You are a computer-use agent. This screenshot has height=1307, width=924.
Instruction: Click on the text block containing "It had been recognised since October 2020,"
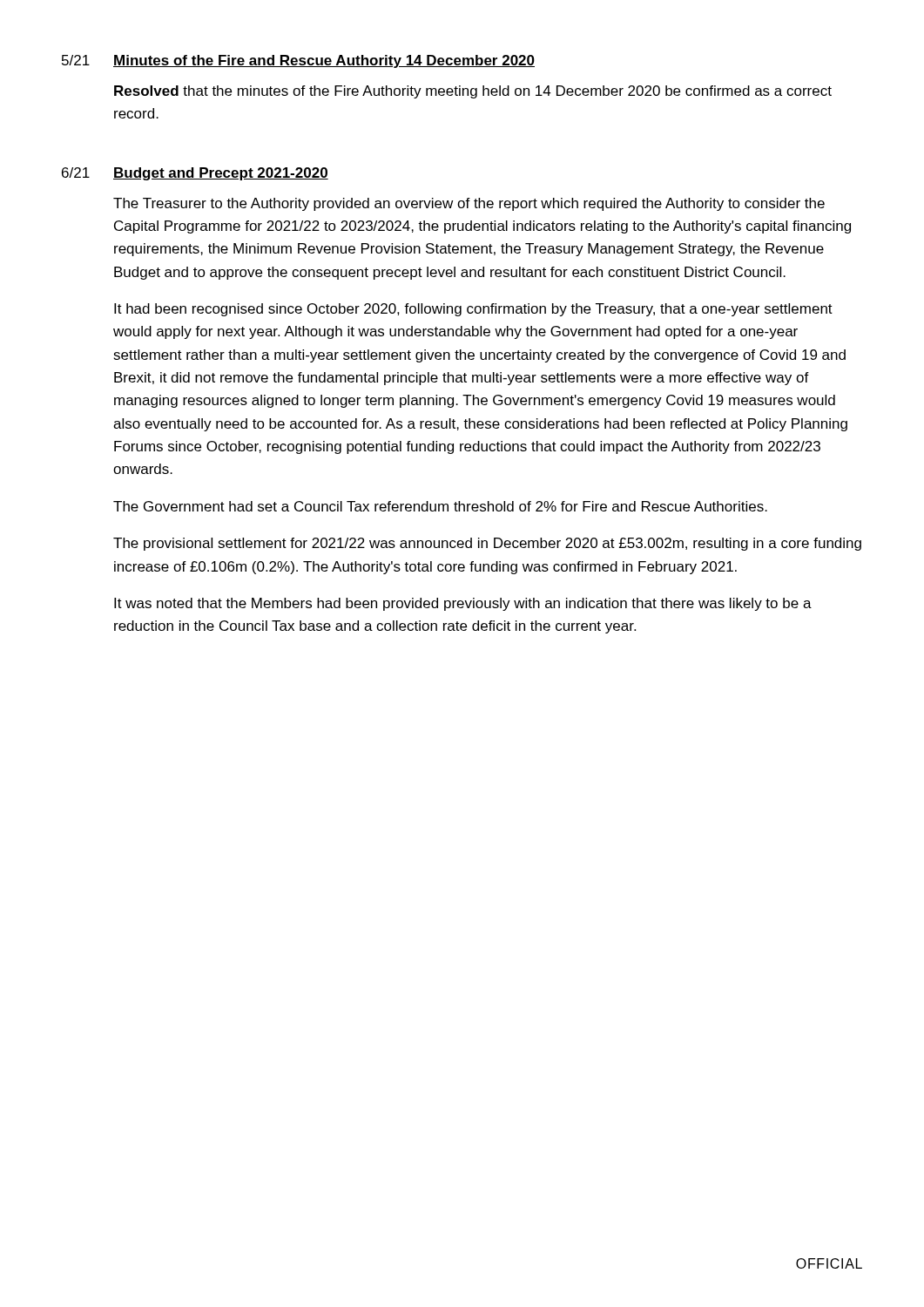pyautogui.click(x=481, y=389)
